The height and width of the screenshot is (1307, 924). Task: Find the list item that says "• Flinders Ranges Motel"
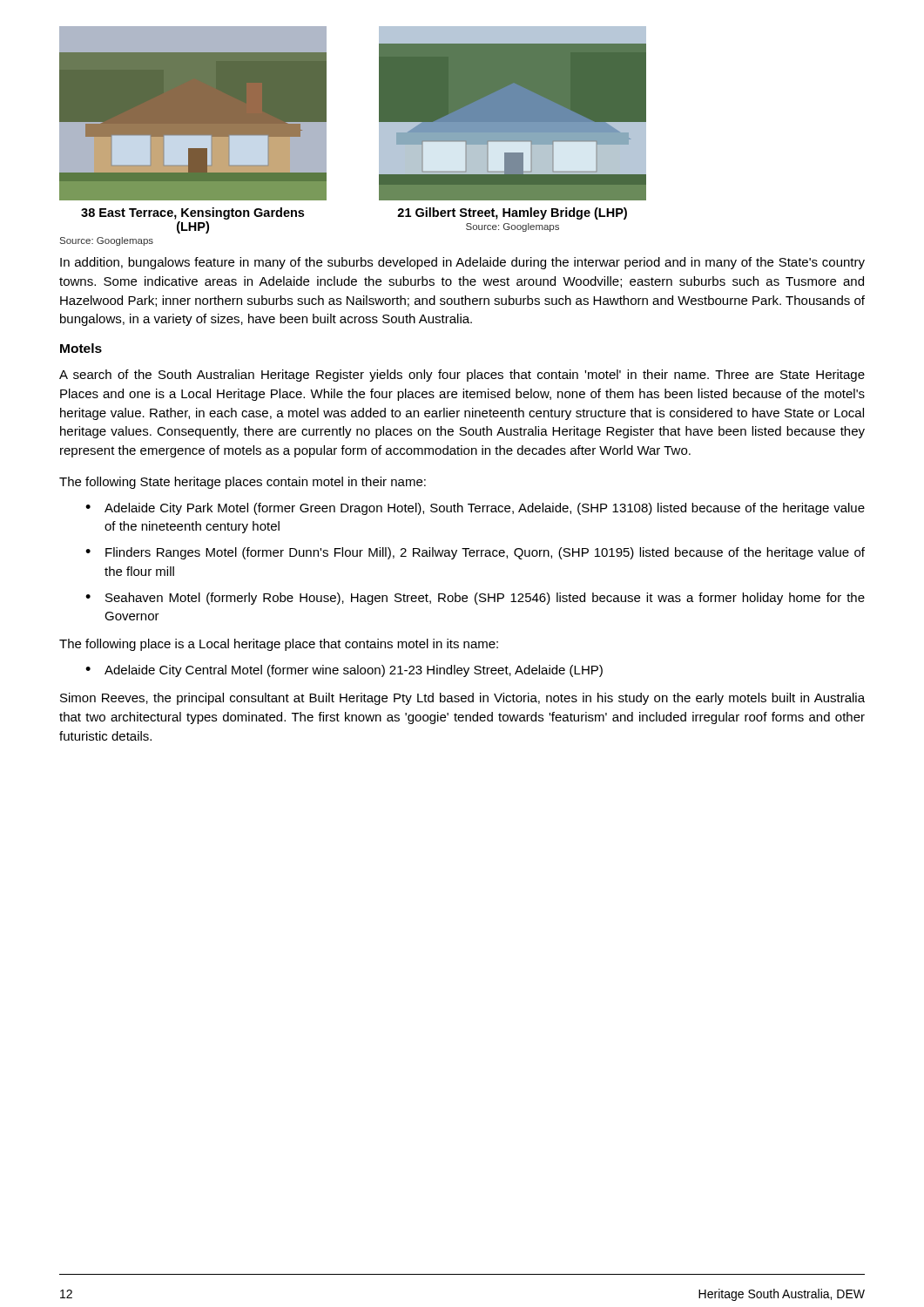tap(475, 562)
